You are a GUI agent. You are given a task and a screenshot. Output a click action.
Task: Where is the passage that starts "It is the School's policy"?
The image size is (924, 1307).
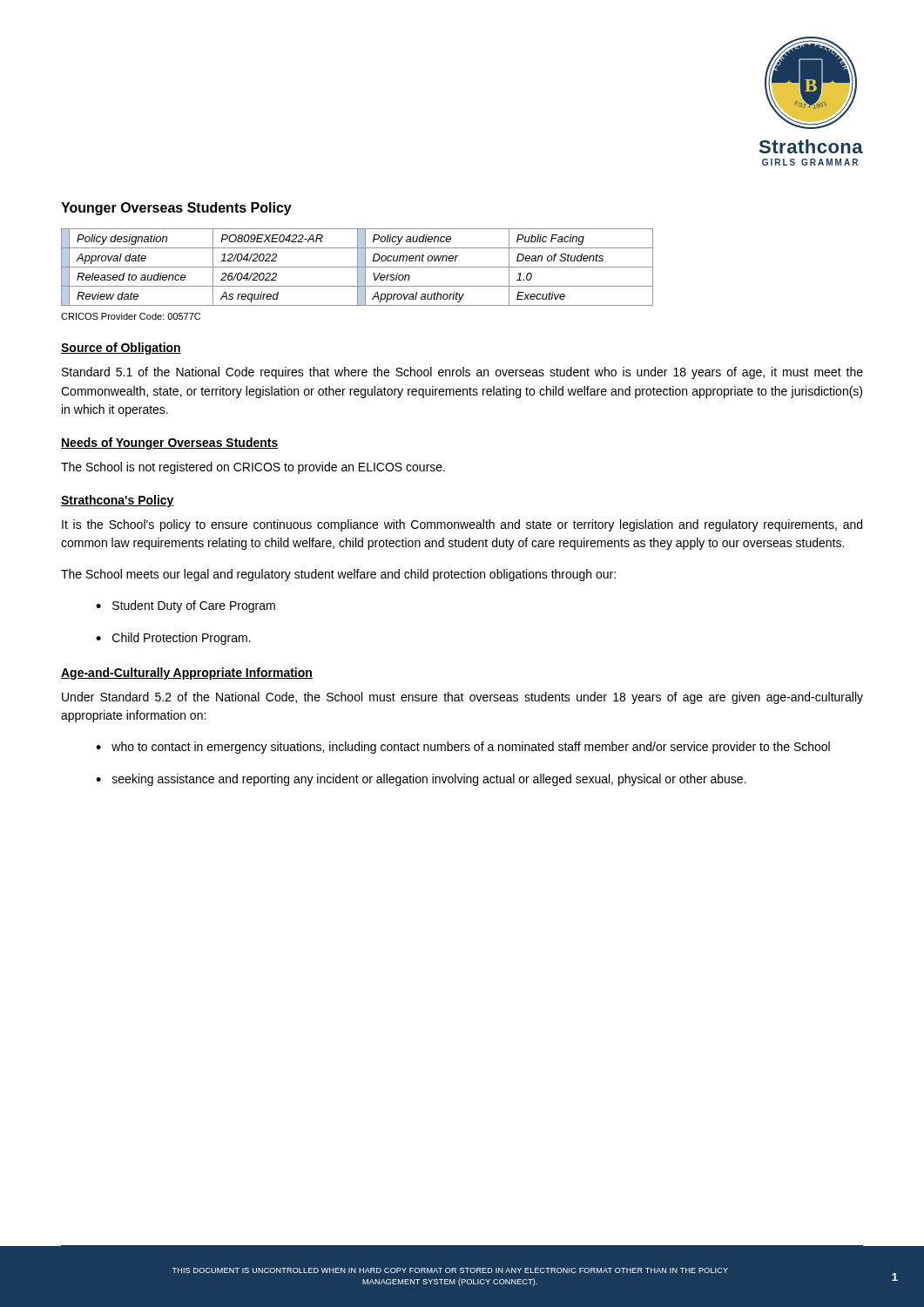462,534
